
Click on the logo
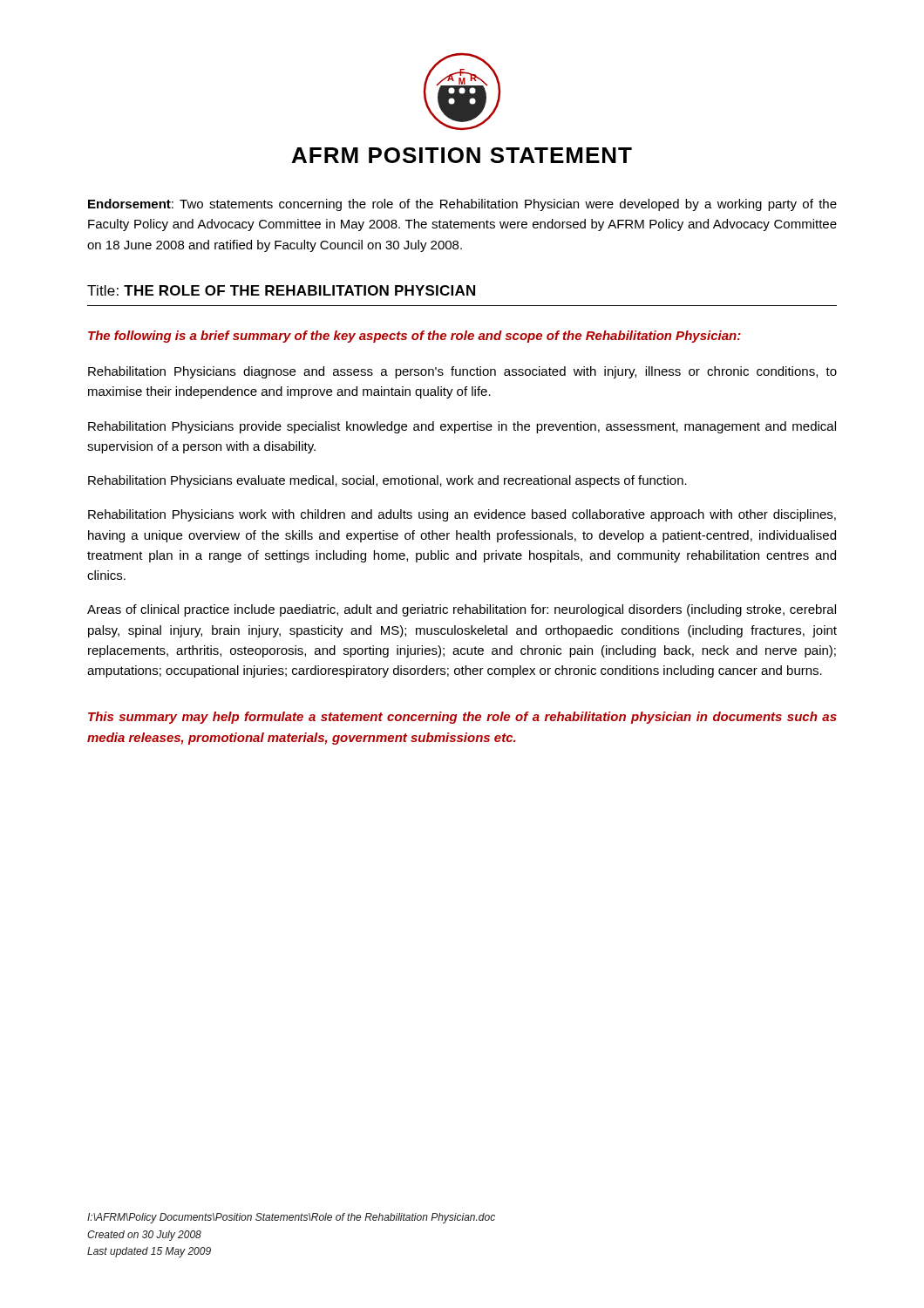[462, 93]
